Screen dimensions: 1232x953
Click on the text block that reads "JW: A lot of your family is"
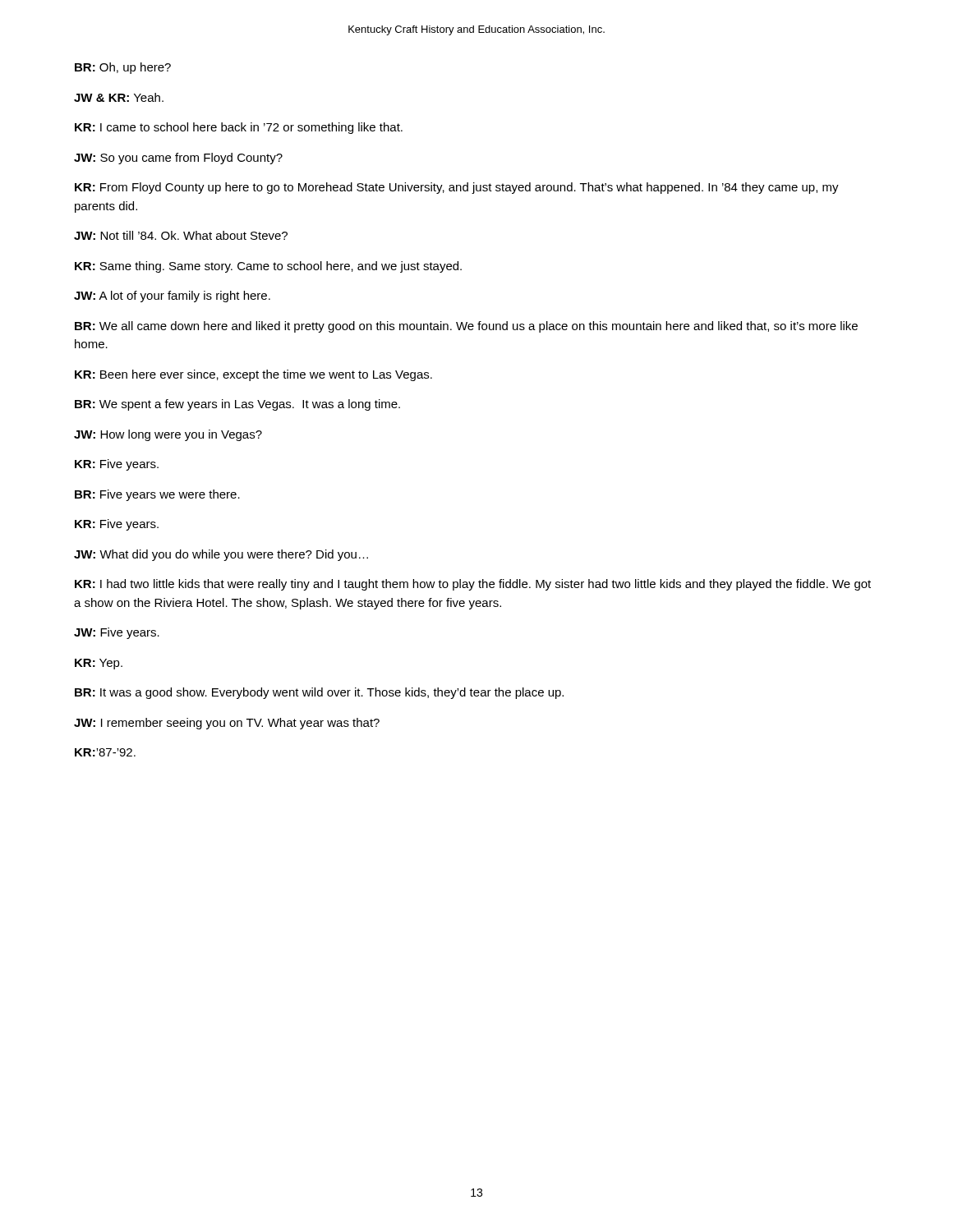click(x=172, y=295)
